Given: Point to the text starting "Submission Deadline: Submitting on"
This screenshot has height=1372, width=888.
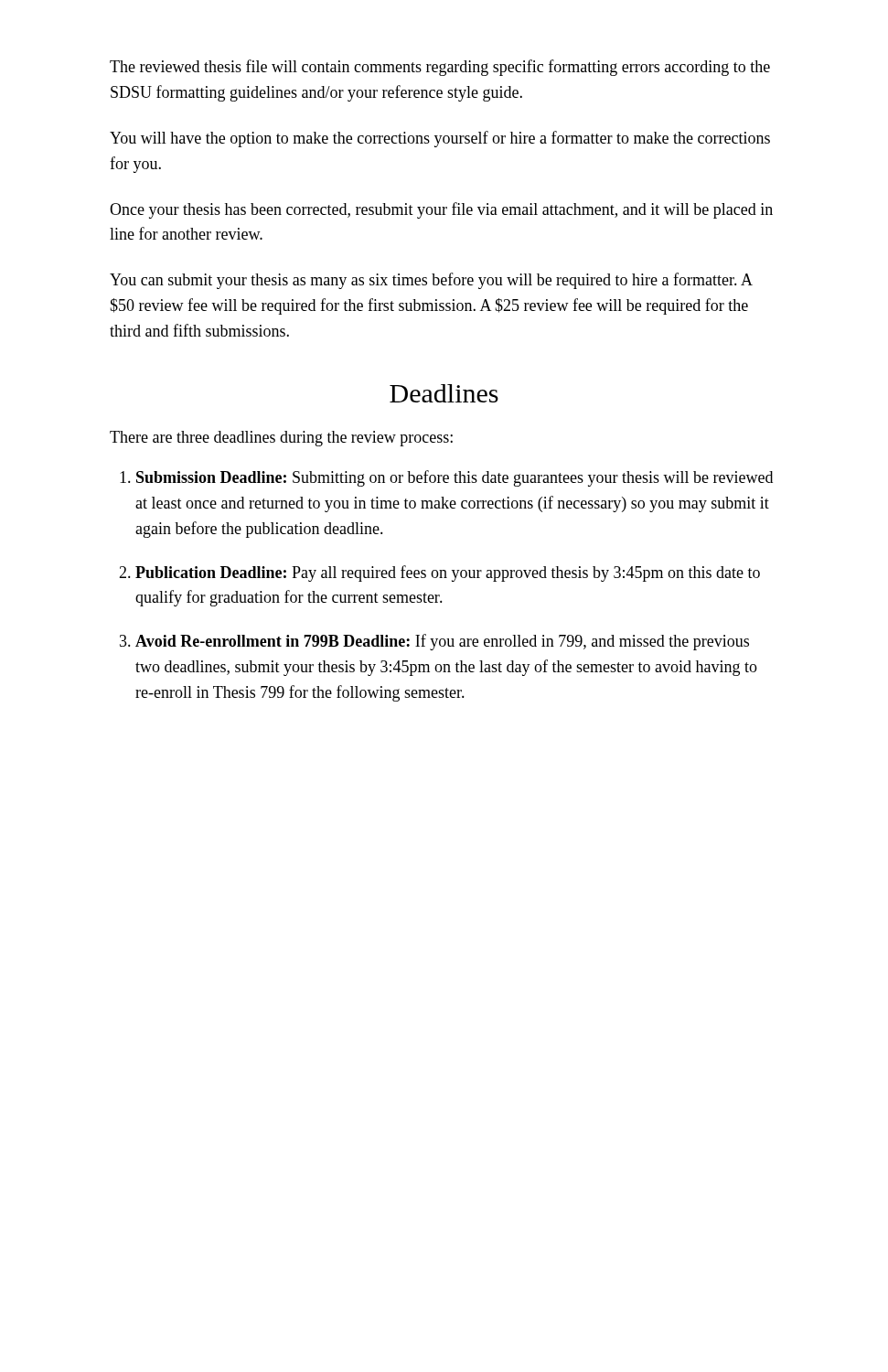Looking at the screenshot, I should point(454,503).
